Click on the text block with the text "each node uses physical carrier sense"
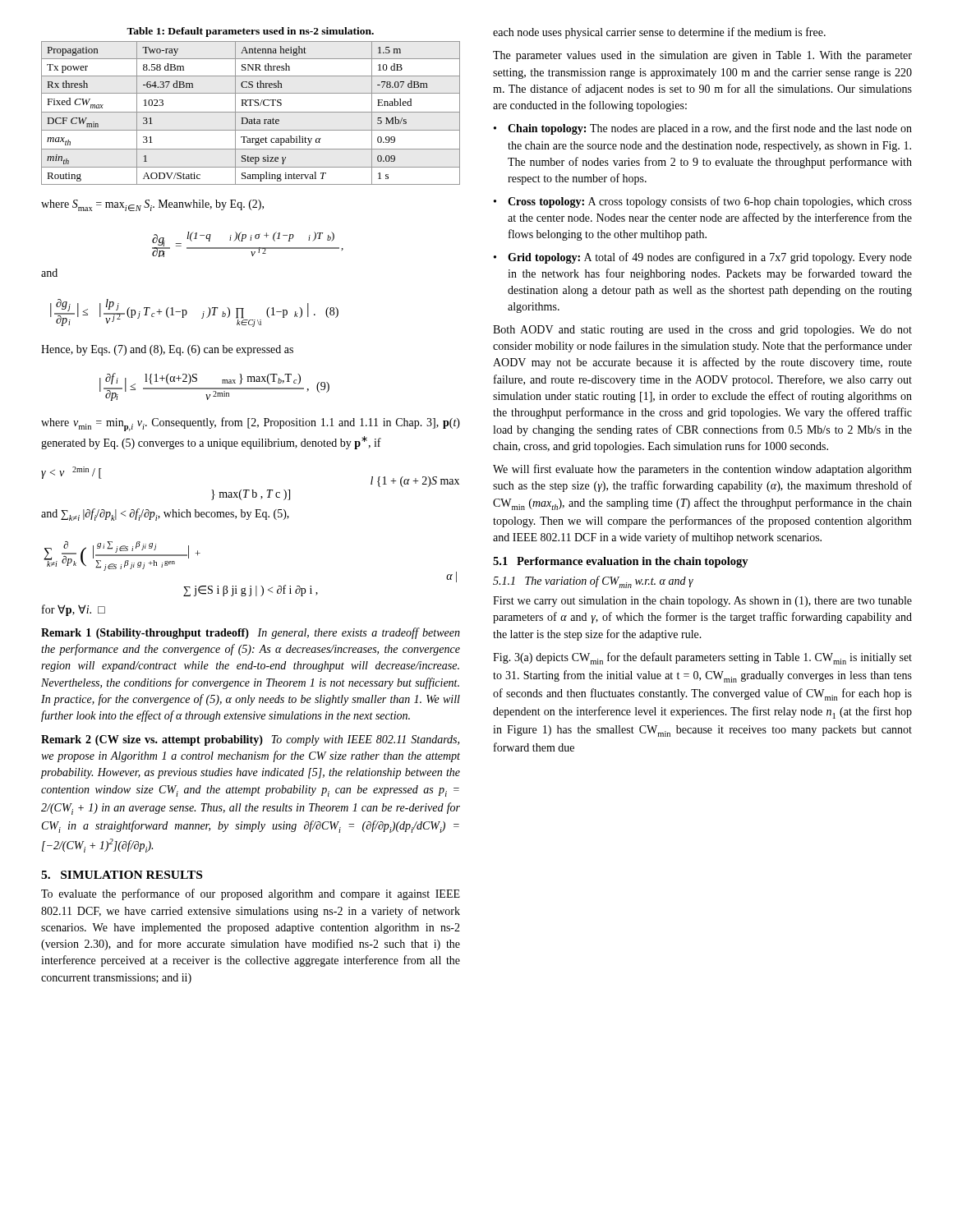Viewport: 953px width, 1232px height. click(x=659, y=32)
